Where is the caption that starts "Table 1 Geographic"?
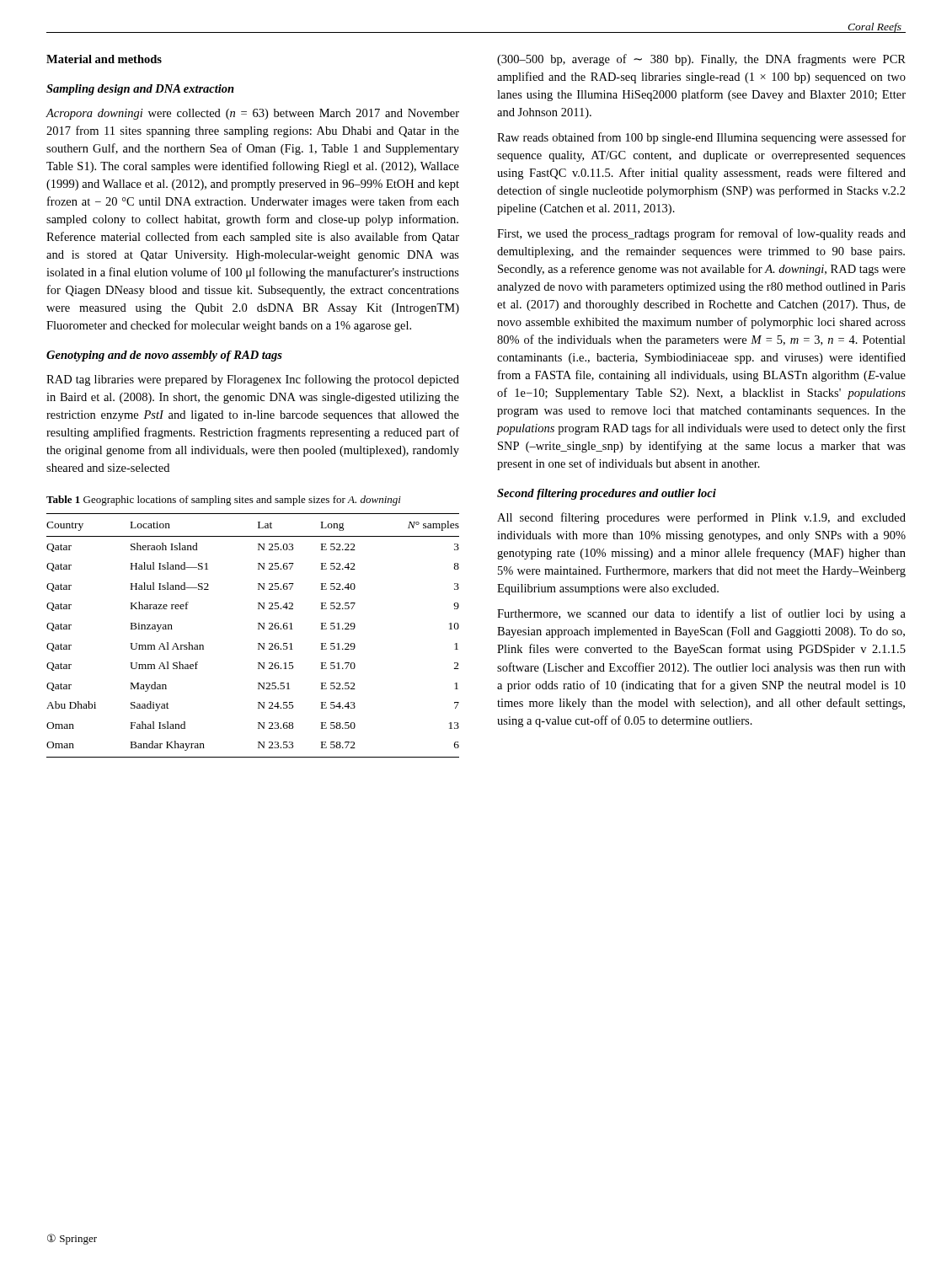 (224, 500)
